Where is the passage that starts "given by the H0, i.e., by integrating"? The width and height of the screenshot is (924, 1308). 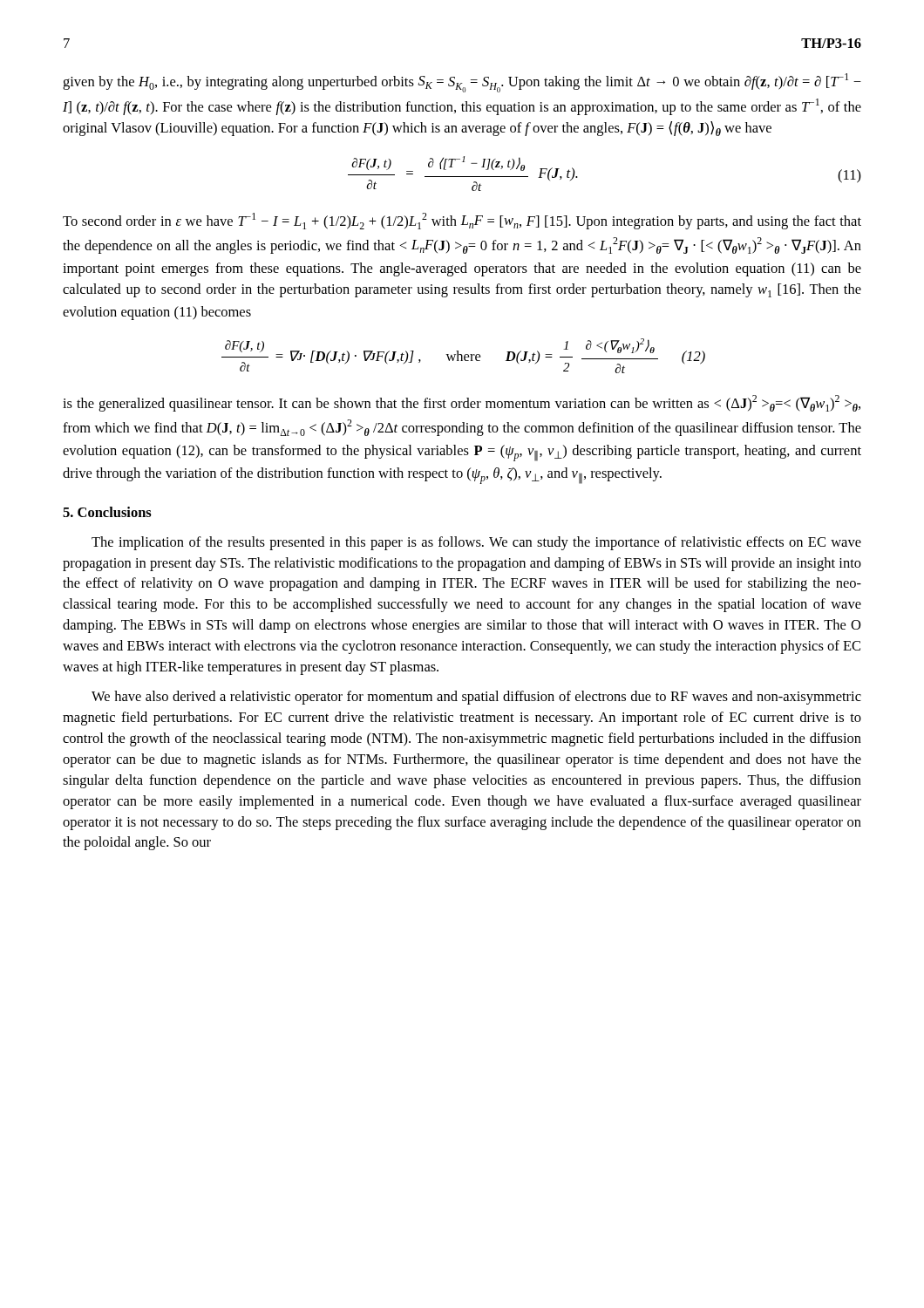[462, 105]
